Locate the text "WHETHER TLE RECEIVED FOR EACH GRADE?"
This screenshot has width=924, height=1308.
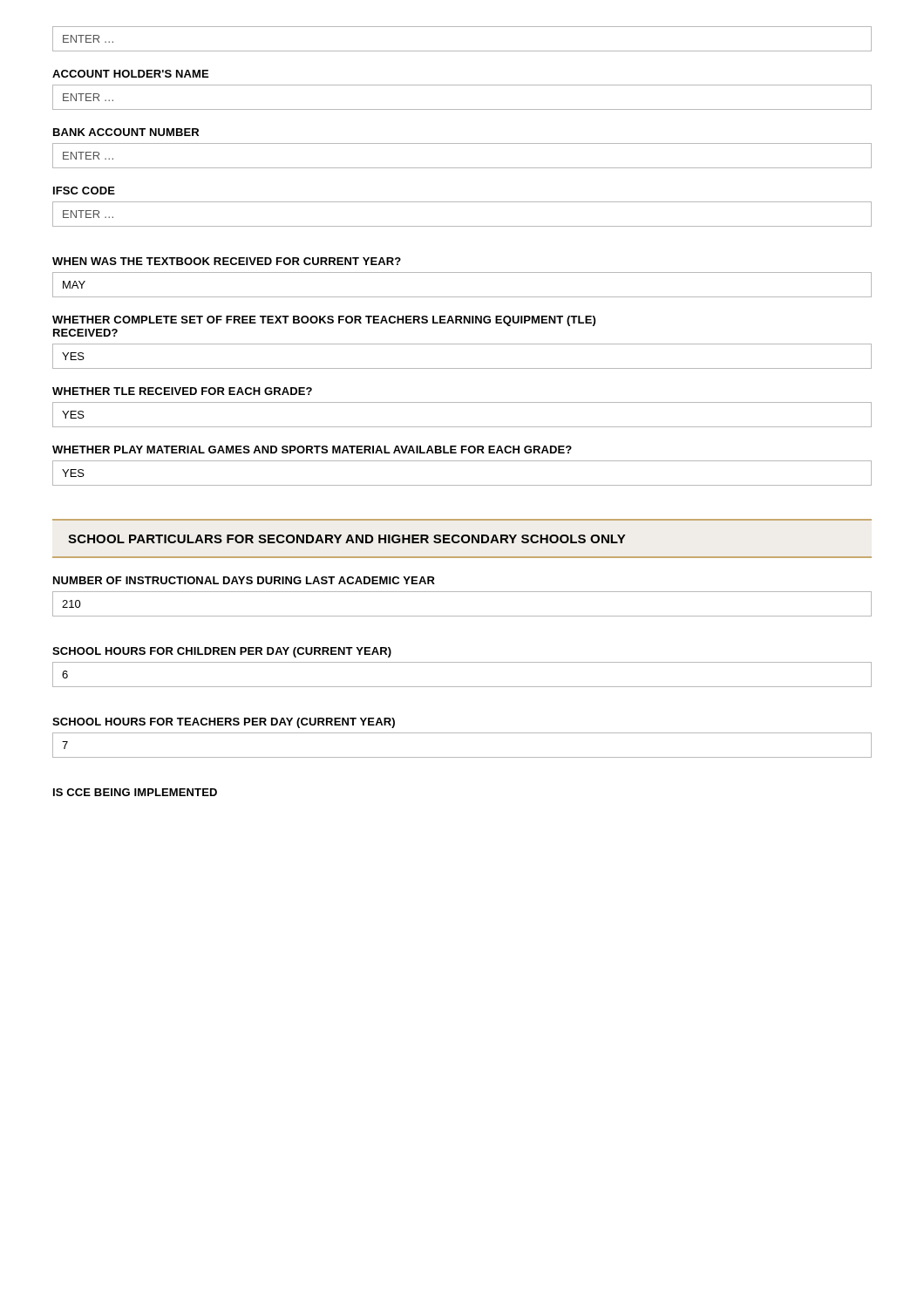pyautogui.click(x=462, y=391)
